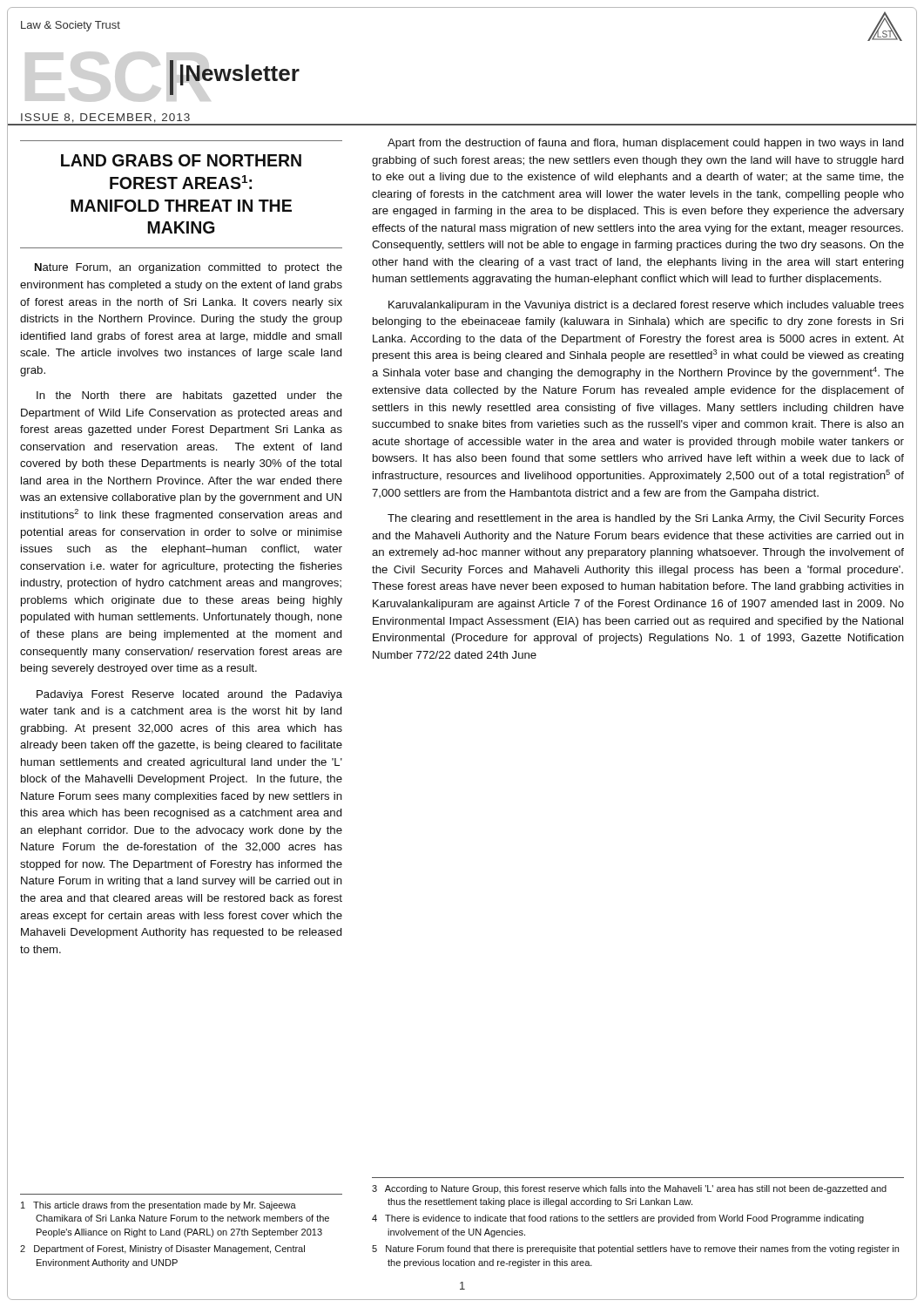Click on the footnote with the text "2 Department of Forest, Ministry of Disaster"
This screenshot has width=924, height=1307.
coord(163,1256)
